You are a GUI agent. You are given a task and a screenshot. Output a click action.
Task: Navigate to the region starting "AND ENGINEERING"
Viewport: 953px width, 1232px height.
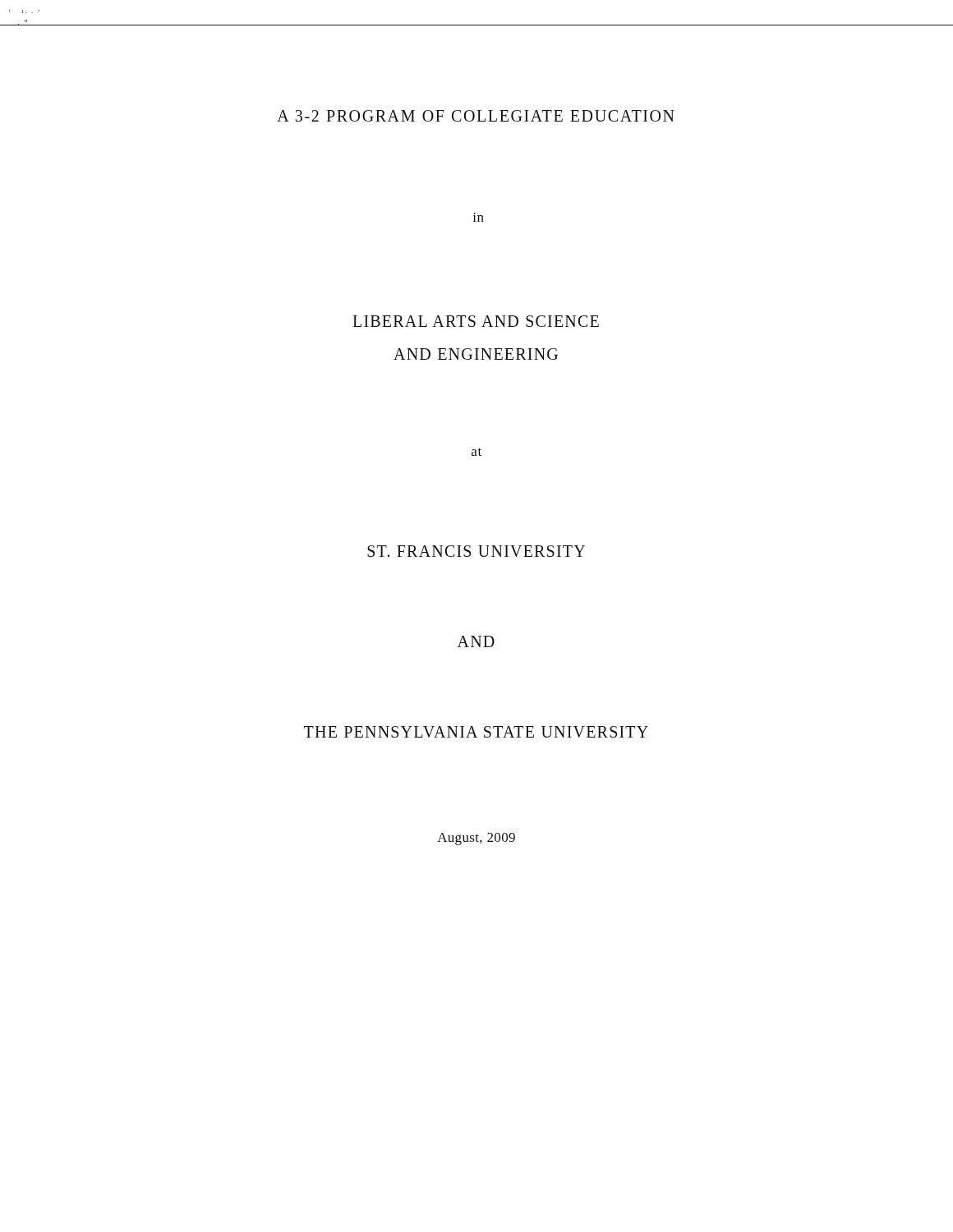(476, 354)
